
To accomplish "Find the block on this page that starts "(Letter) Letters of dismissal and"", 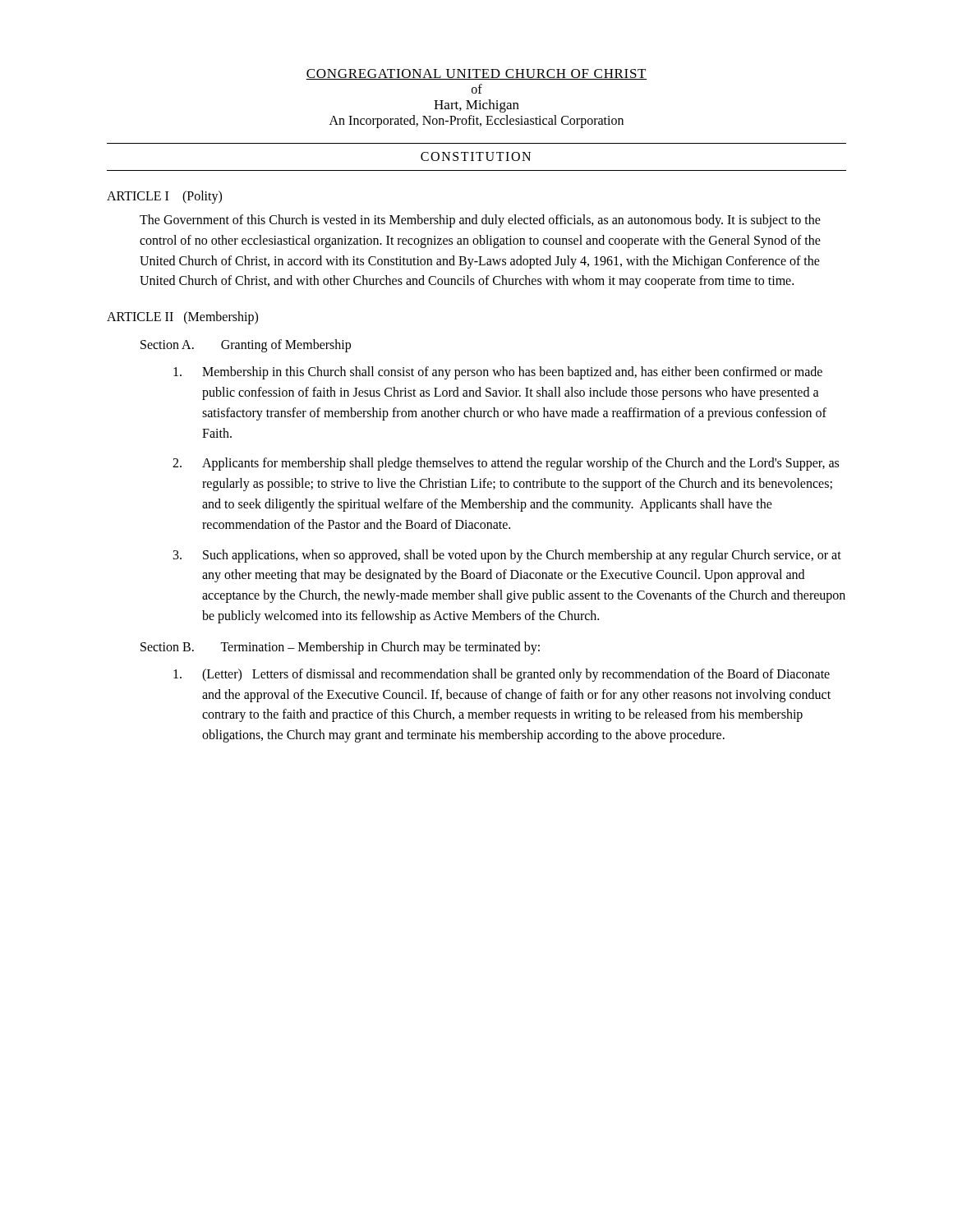I will point(509,705).
